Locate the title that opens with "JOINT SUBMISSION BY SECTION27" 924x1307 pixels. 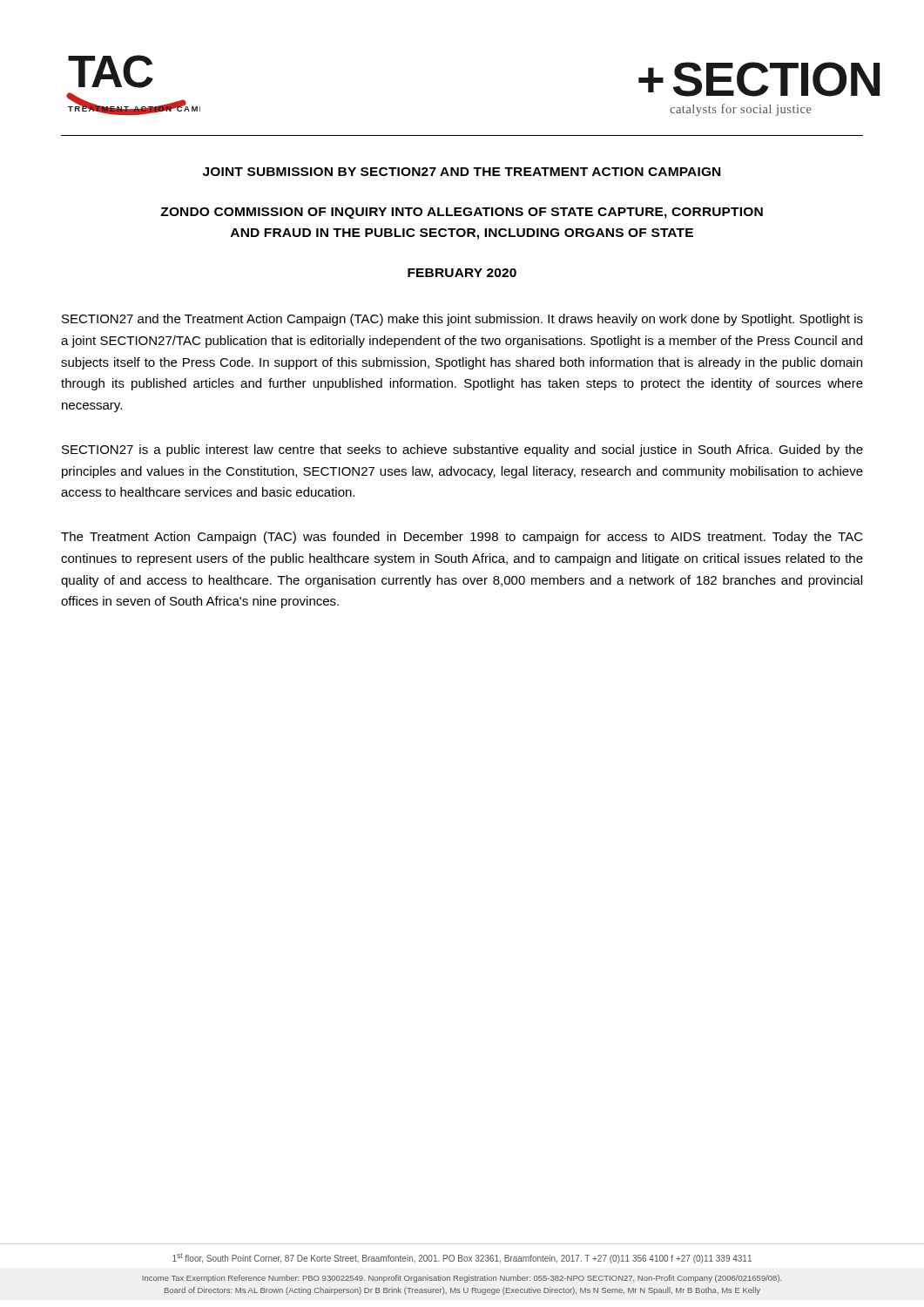(x=462, y=171)
